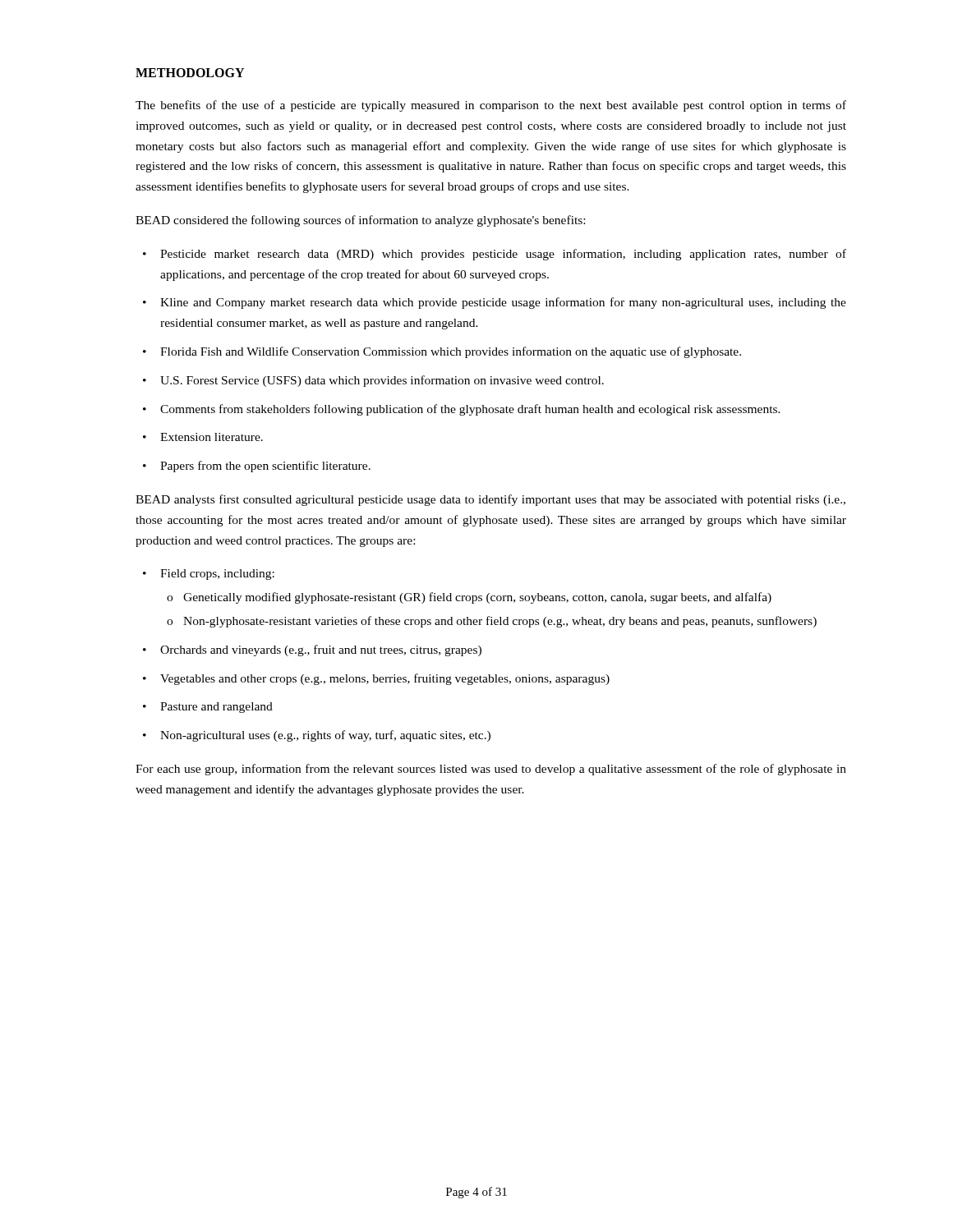Locate the text block starting "BEAD analysts first consulted agricultural pesticide usage data"
Image resolution: width=953 pixels, height=1232 pixels.
pyautogui.click(x=491, y=519)
